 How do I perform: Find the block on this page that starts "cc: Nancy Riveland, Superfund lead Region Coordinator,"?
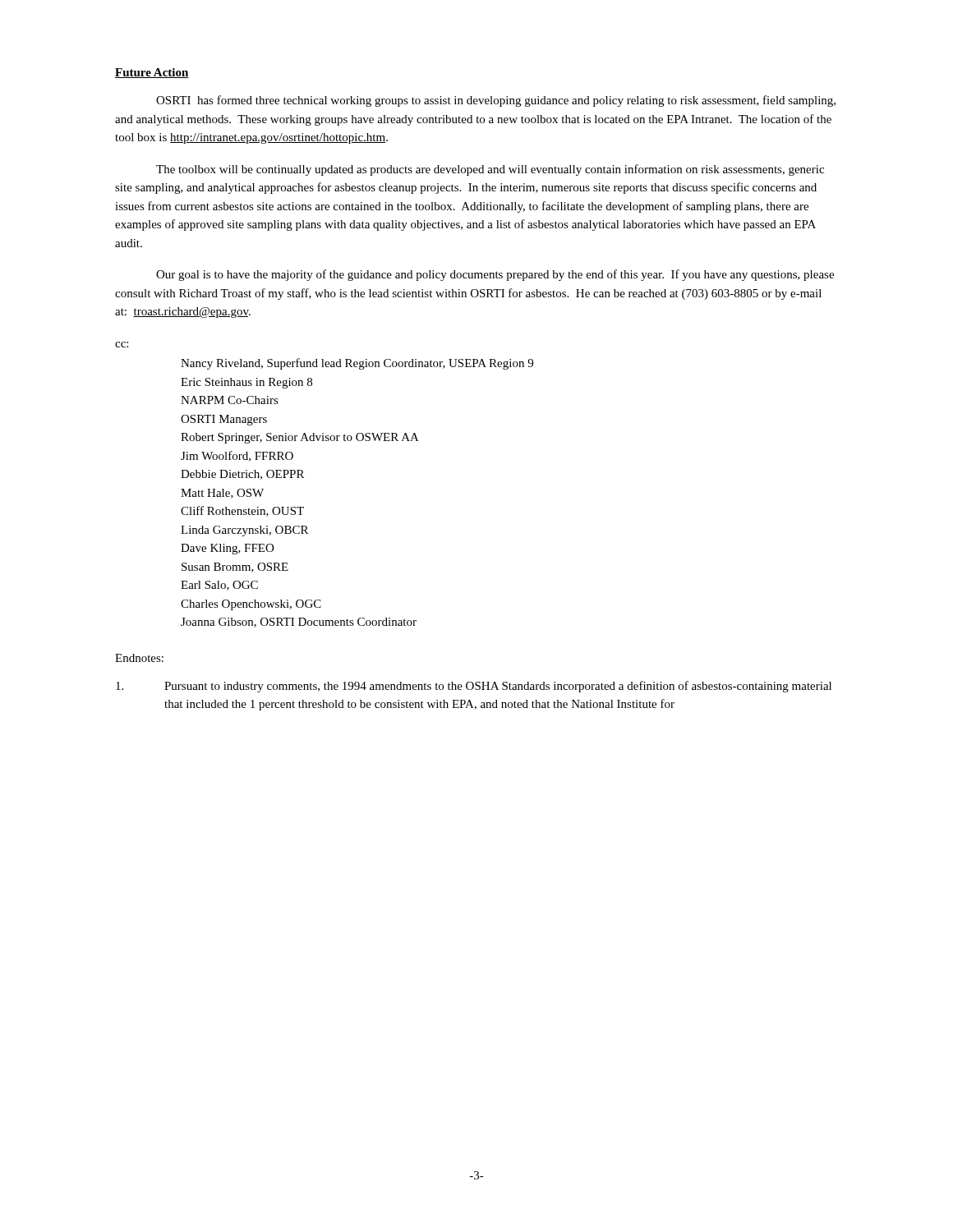(x=122, y=345)
